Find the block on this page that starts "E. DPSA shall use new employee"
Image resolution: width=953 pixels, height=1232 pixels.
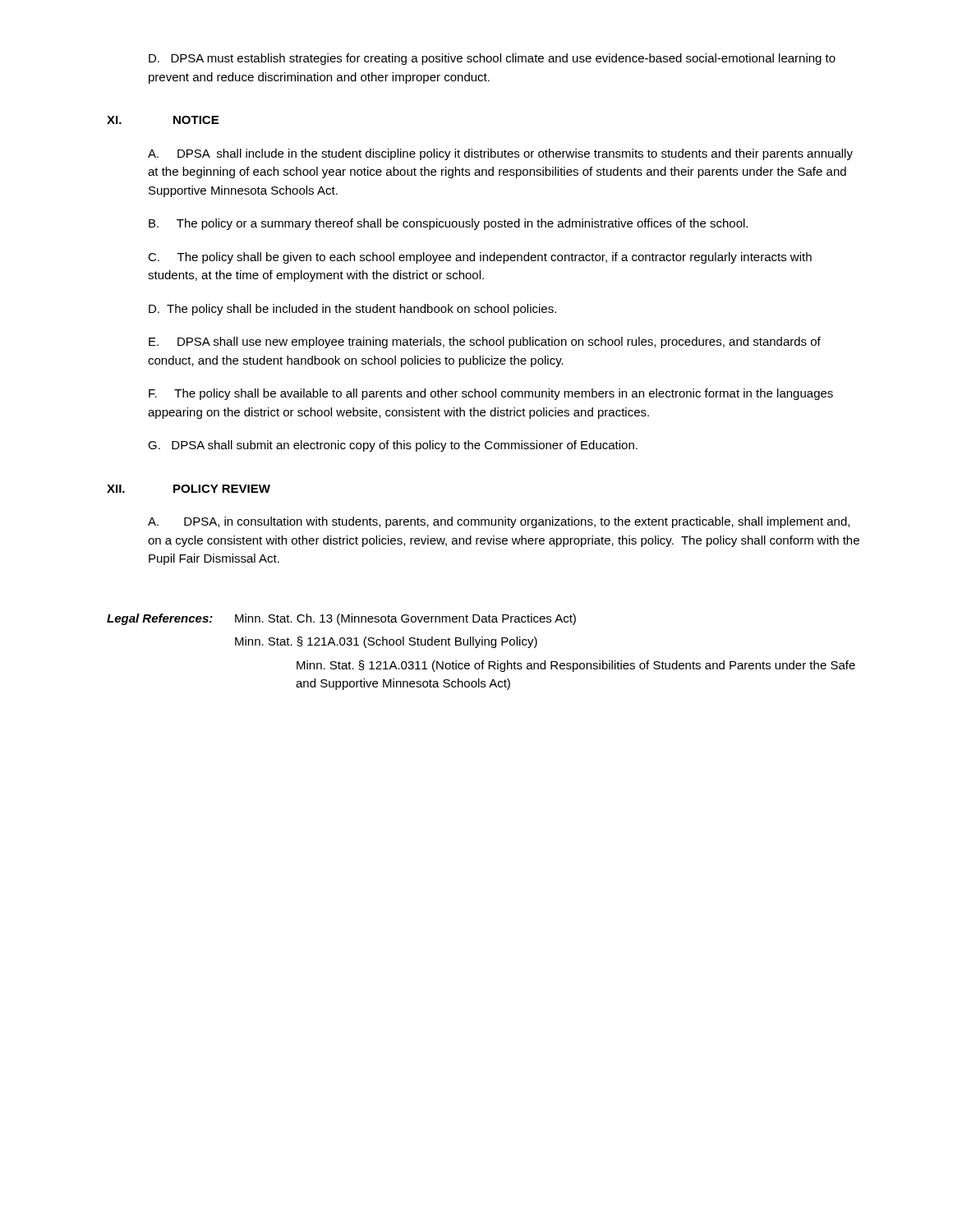tap(484, 351)
